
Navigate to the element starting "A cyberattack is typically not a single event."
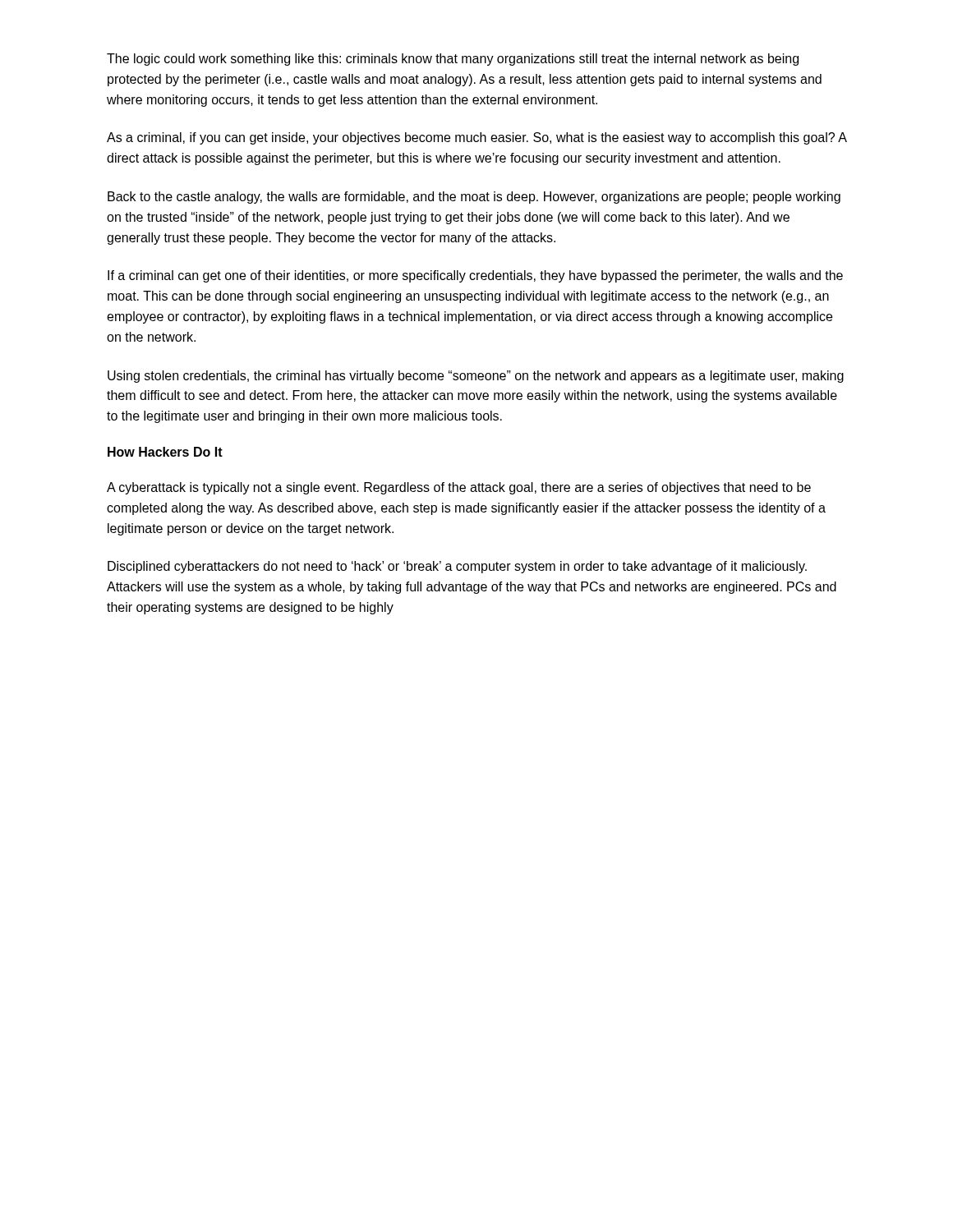(466, 508)
